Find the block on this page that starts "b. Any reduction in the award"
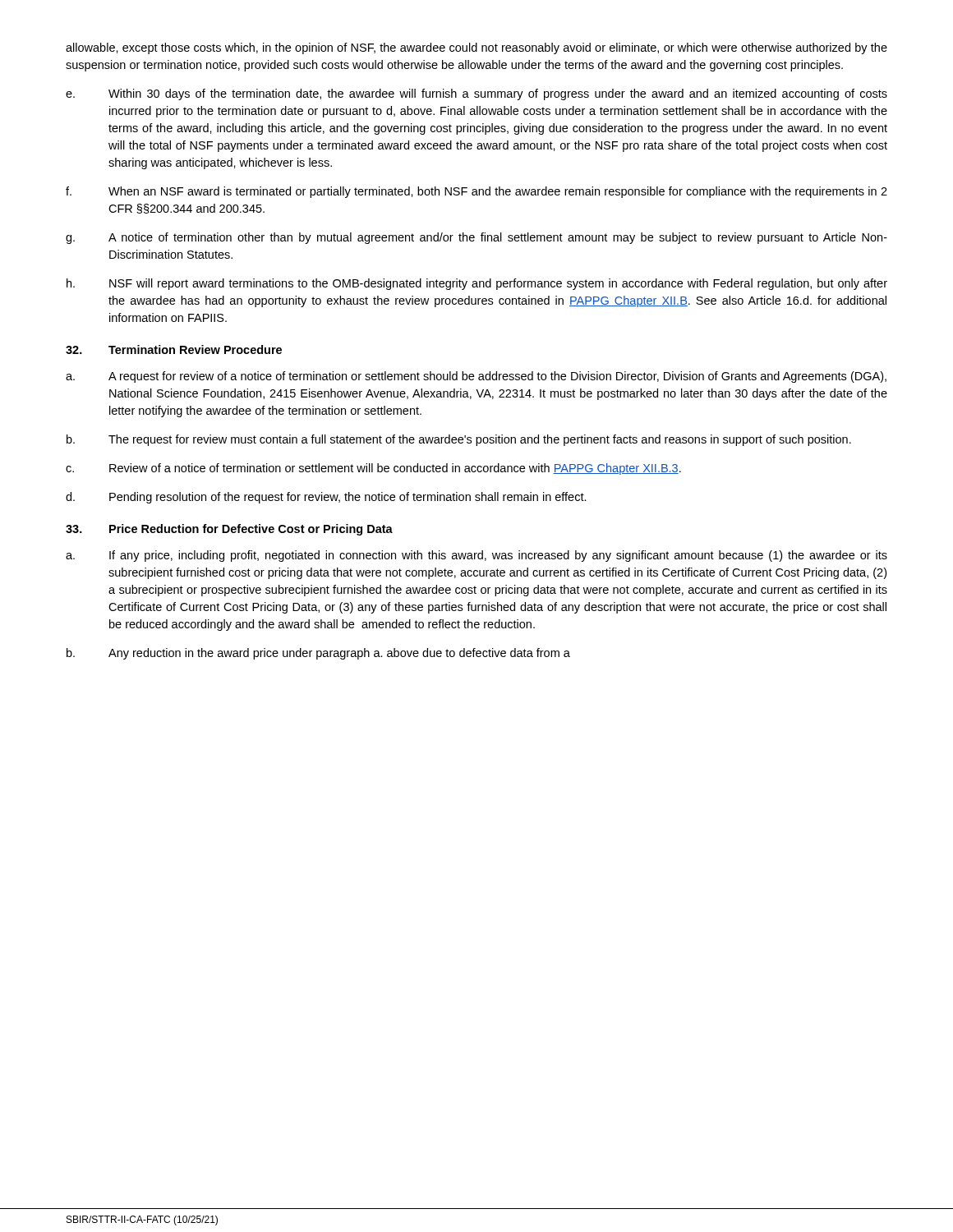 click(476, 654)
